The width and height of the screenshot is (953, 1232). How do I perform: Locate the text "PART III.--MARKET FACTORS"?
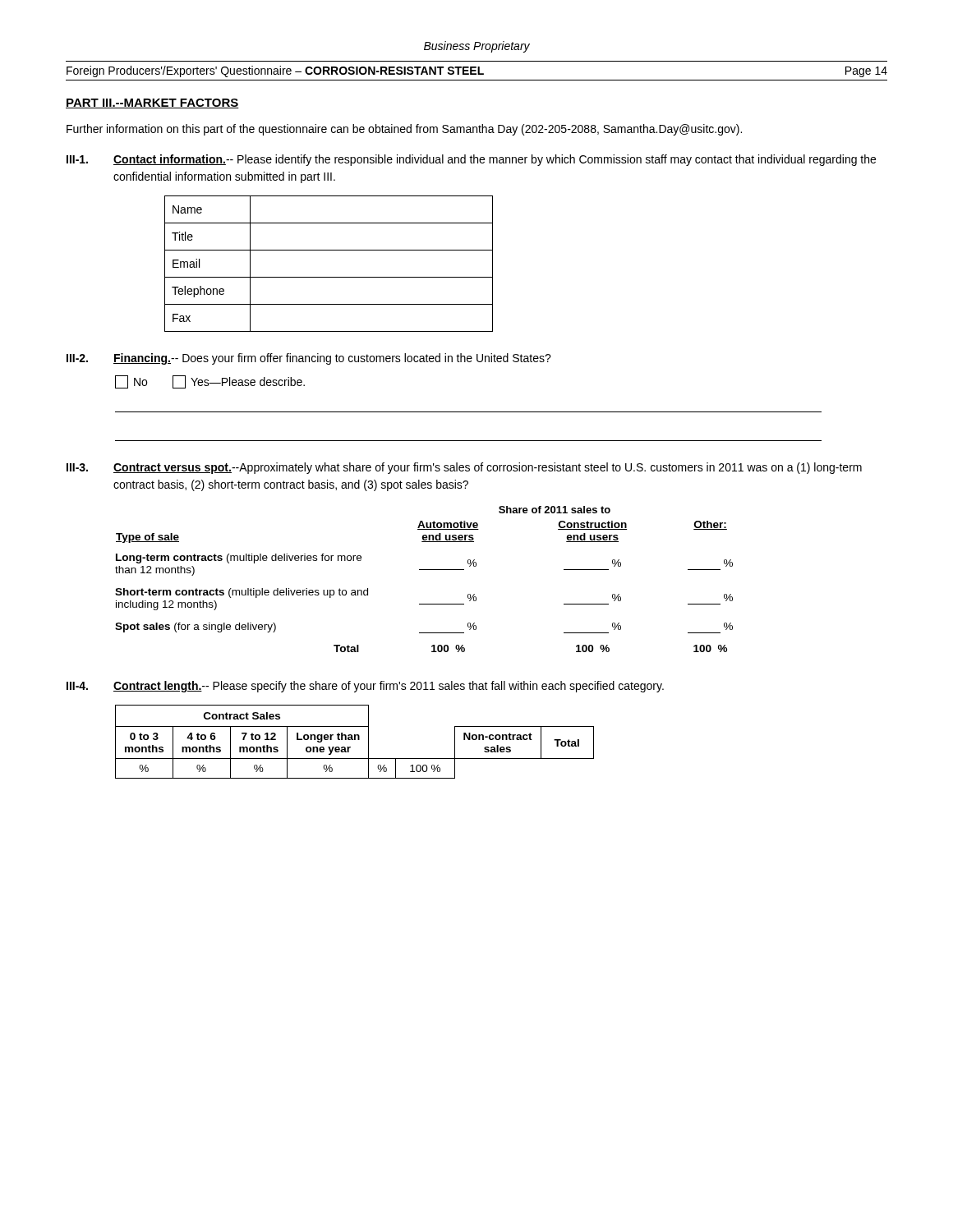coord(152,102)
